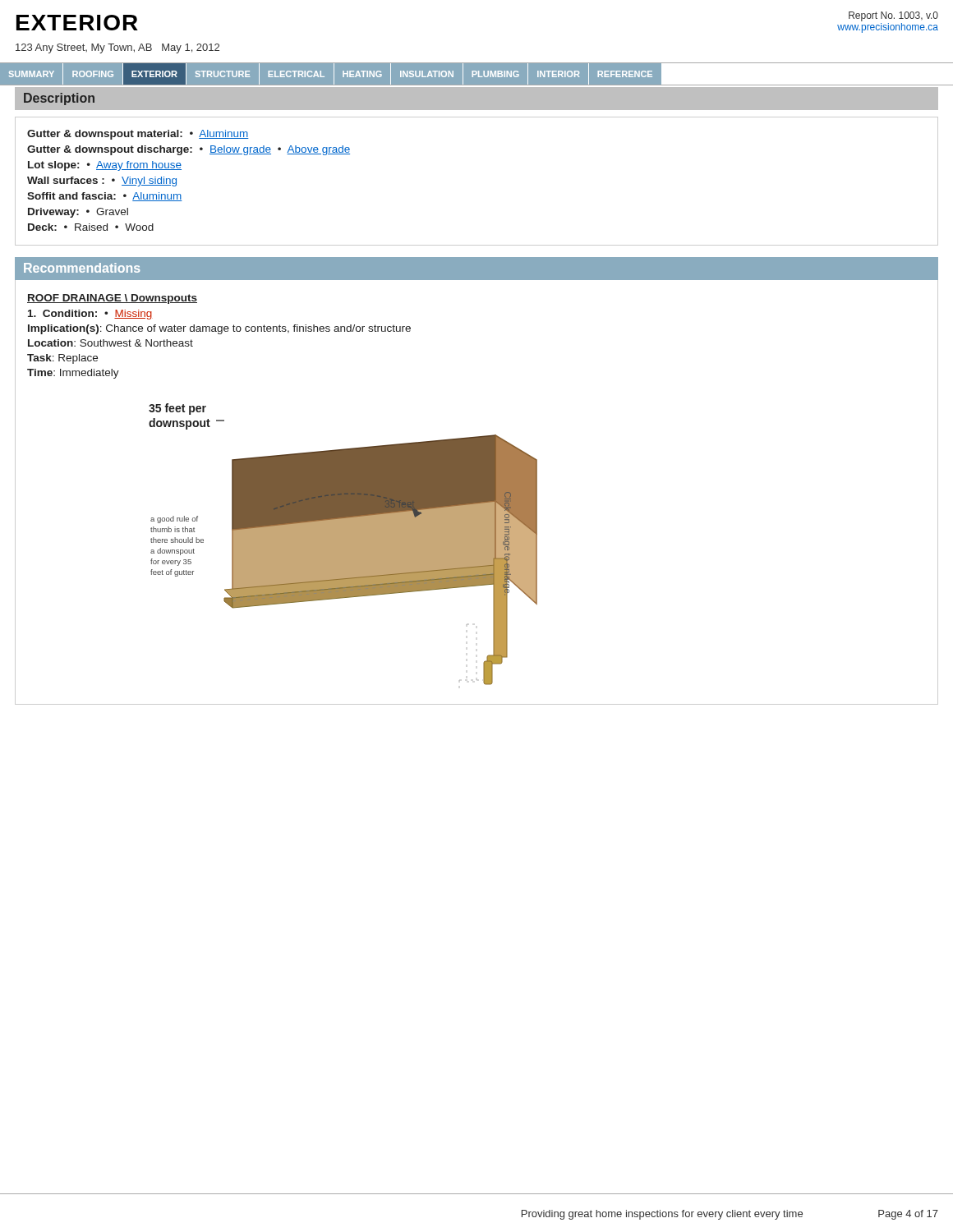Click on the text with the text "Wall surfaces : • Vinyl siding"
This screenshot has width=953, height=1232.
coord(102,180)
